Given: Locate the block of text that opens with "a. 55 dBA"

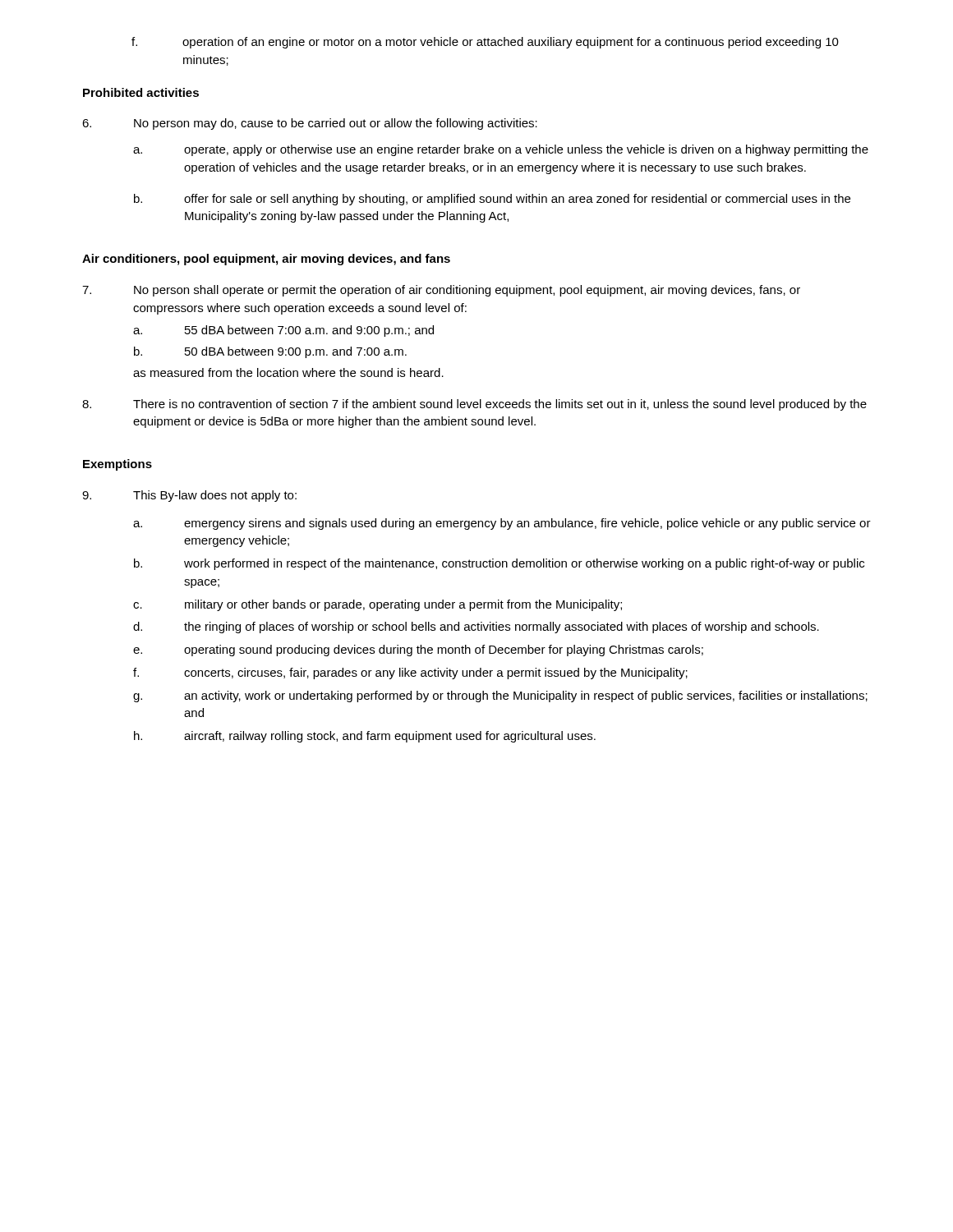Looking at the screenshot, I should point(283,331).
